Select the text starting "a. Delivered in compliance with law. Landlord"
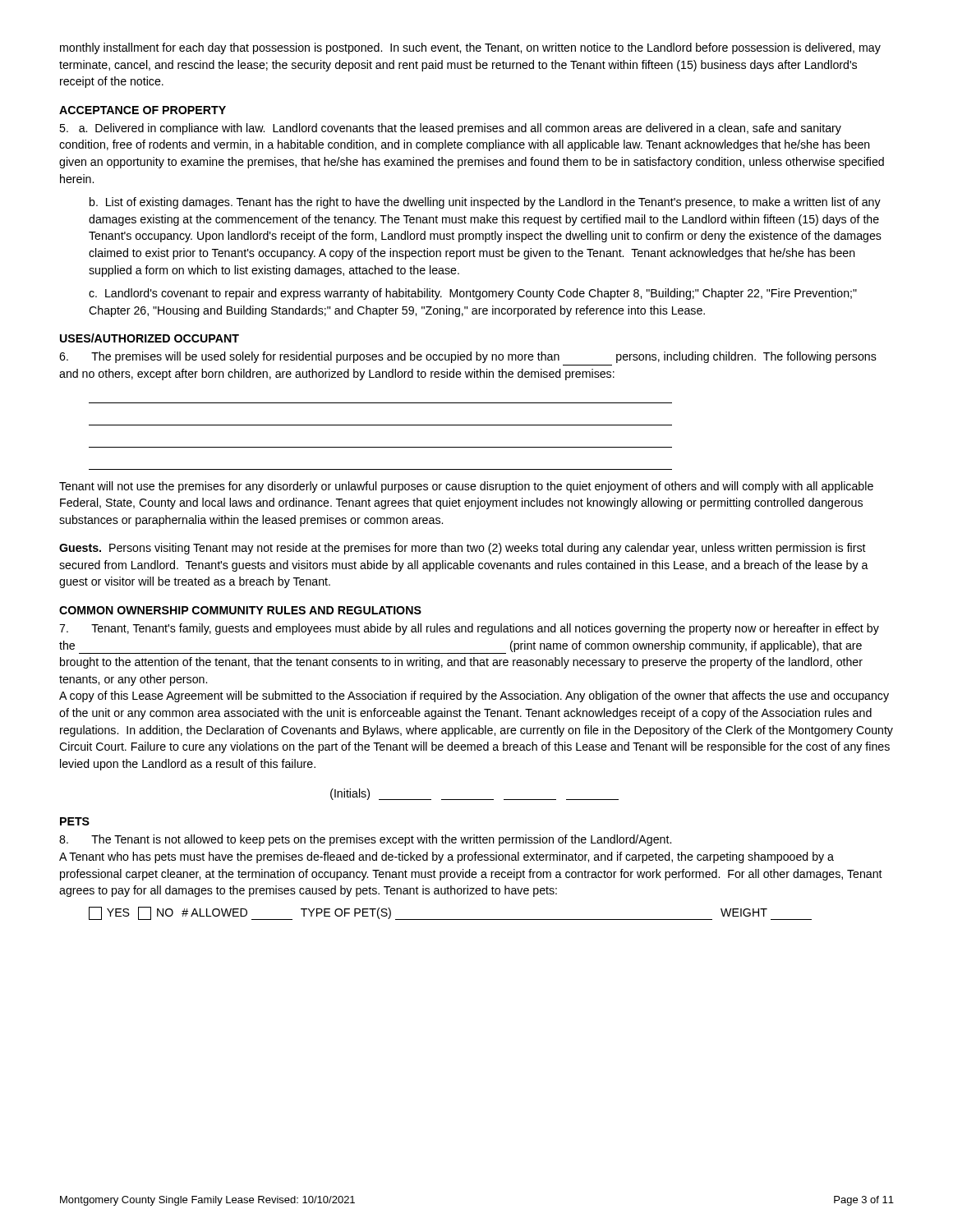The image size is (953, 1232). (x=476, y=154)
